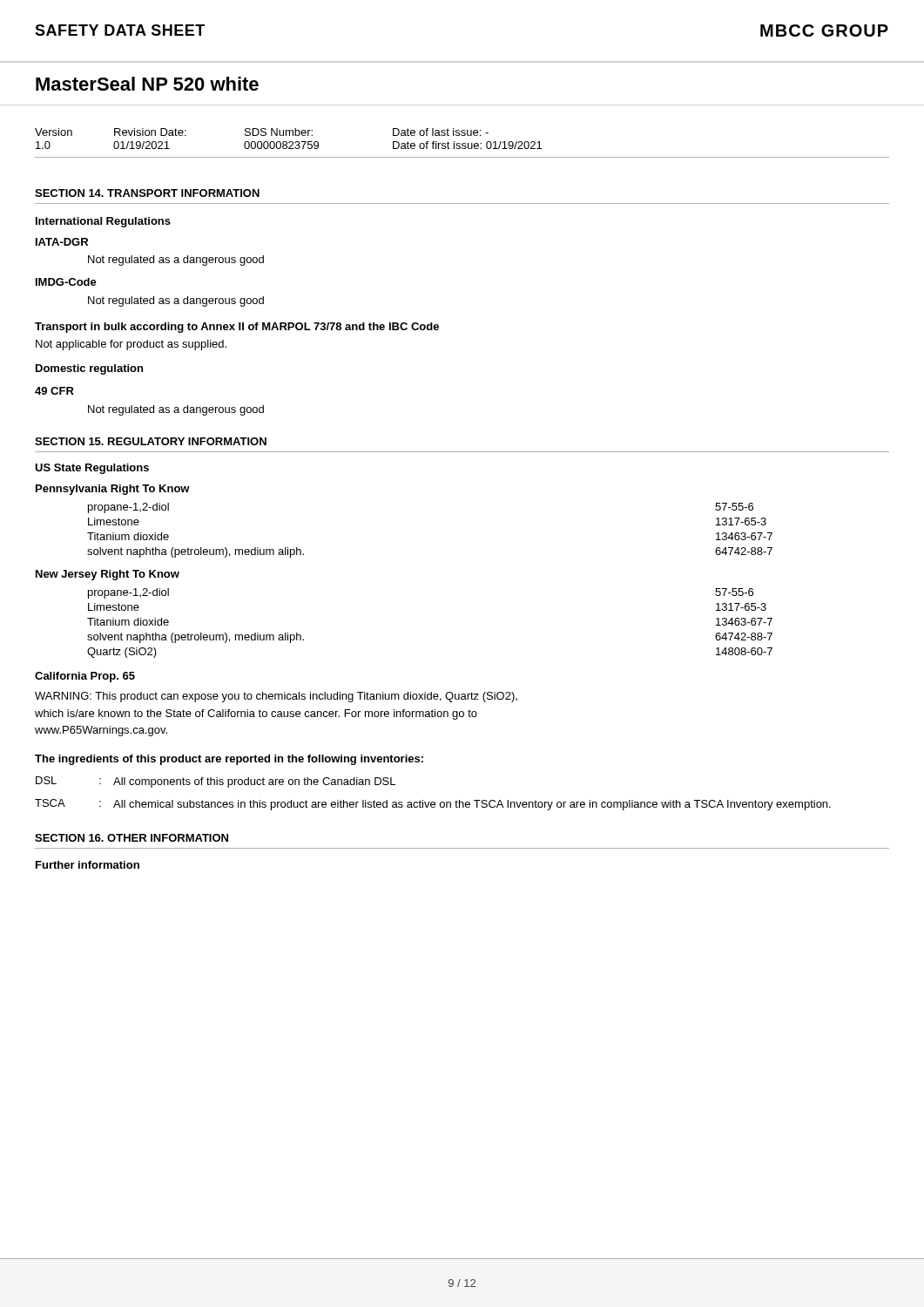Find a table
The height and width of the screenshot is (1307, 924).
pyautogui.click(x=462, y=139)
